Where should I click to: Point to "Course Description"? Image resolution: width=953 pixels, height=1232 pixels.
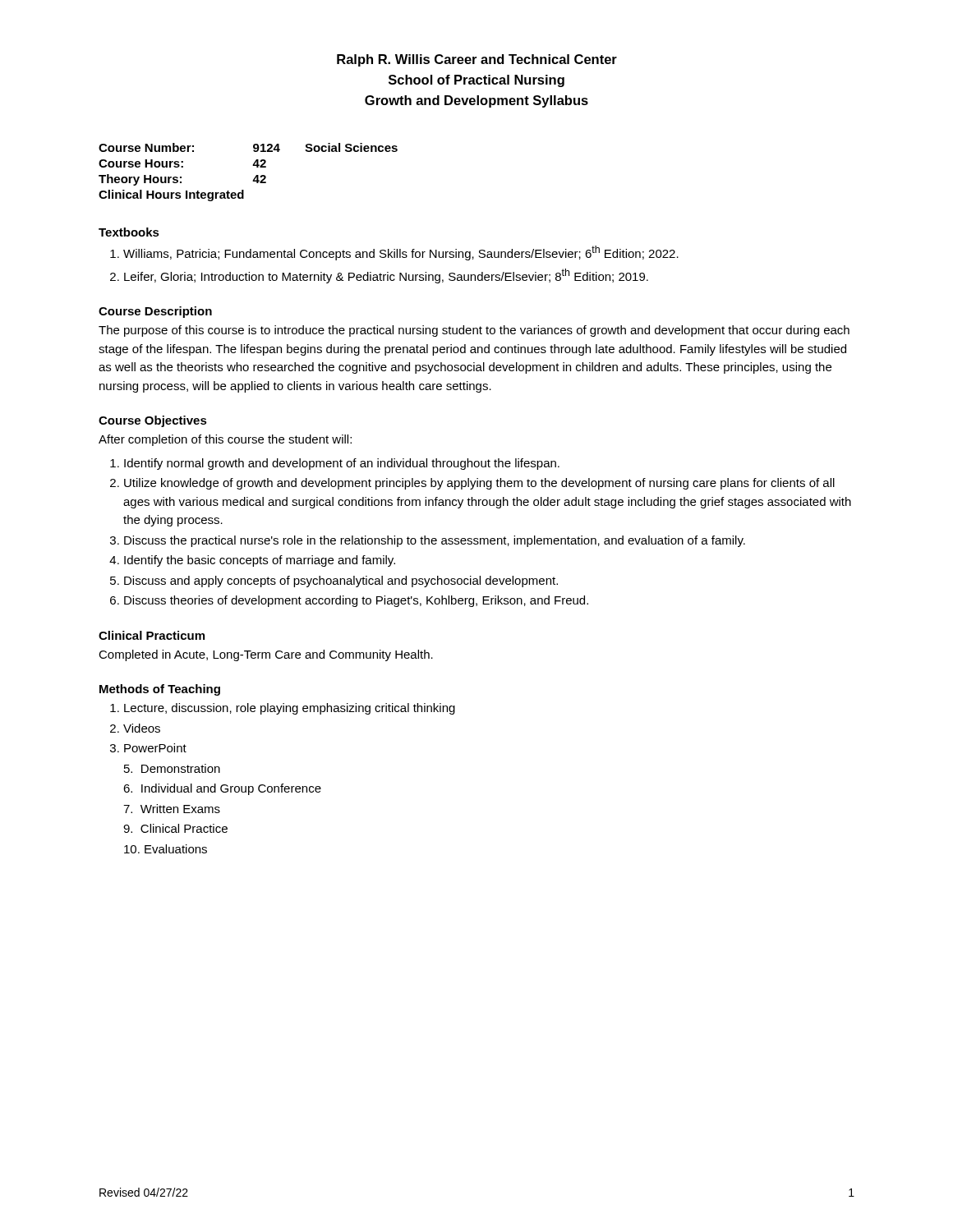click(155, 311)
